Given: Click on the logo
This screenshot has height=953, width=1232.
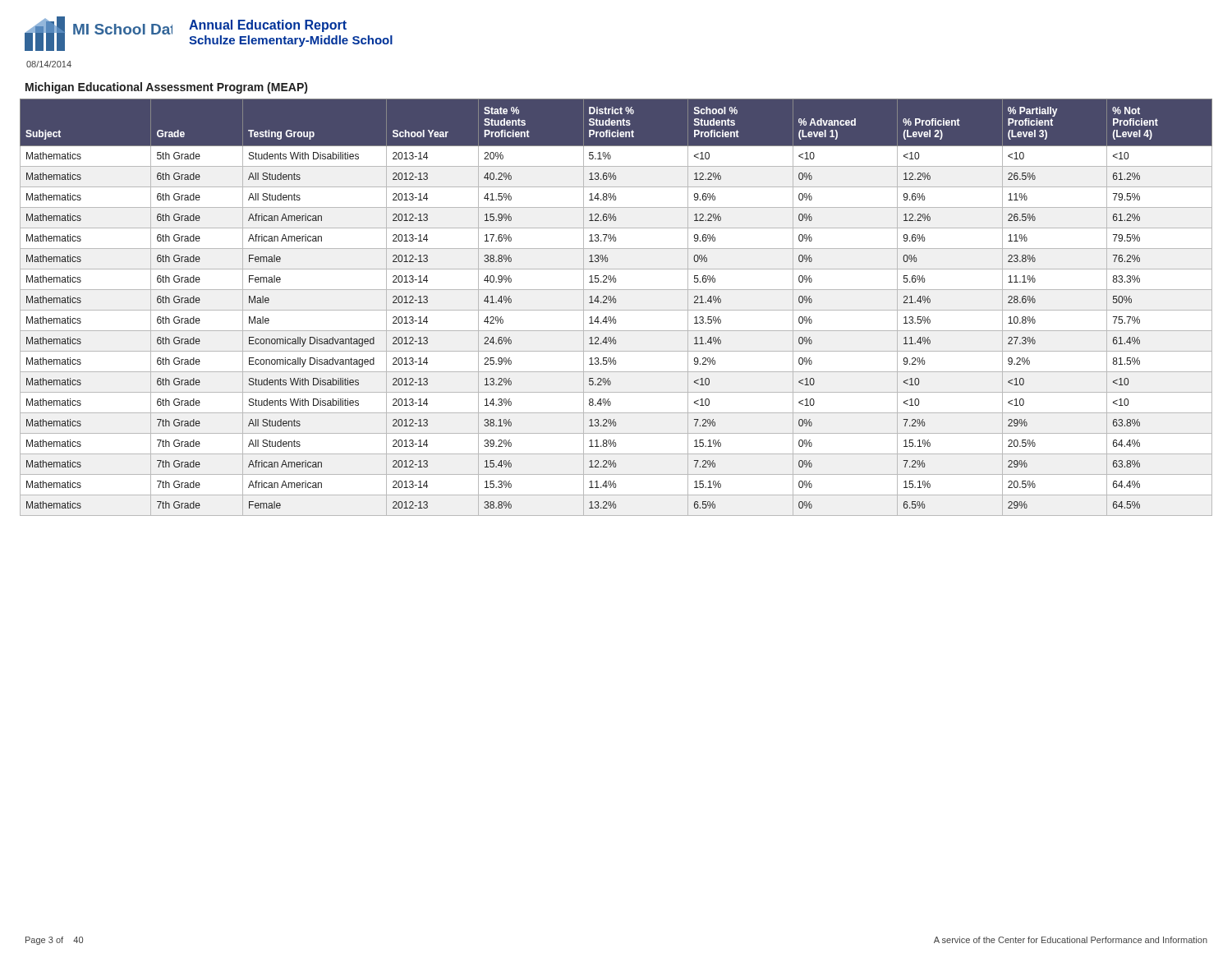Looking at the screenshot, I should (x=99, y=42).
